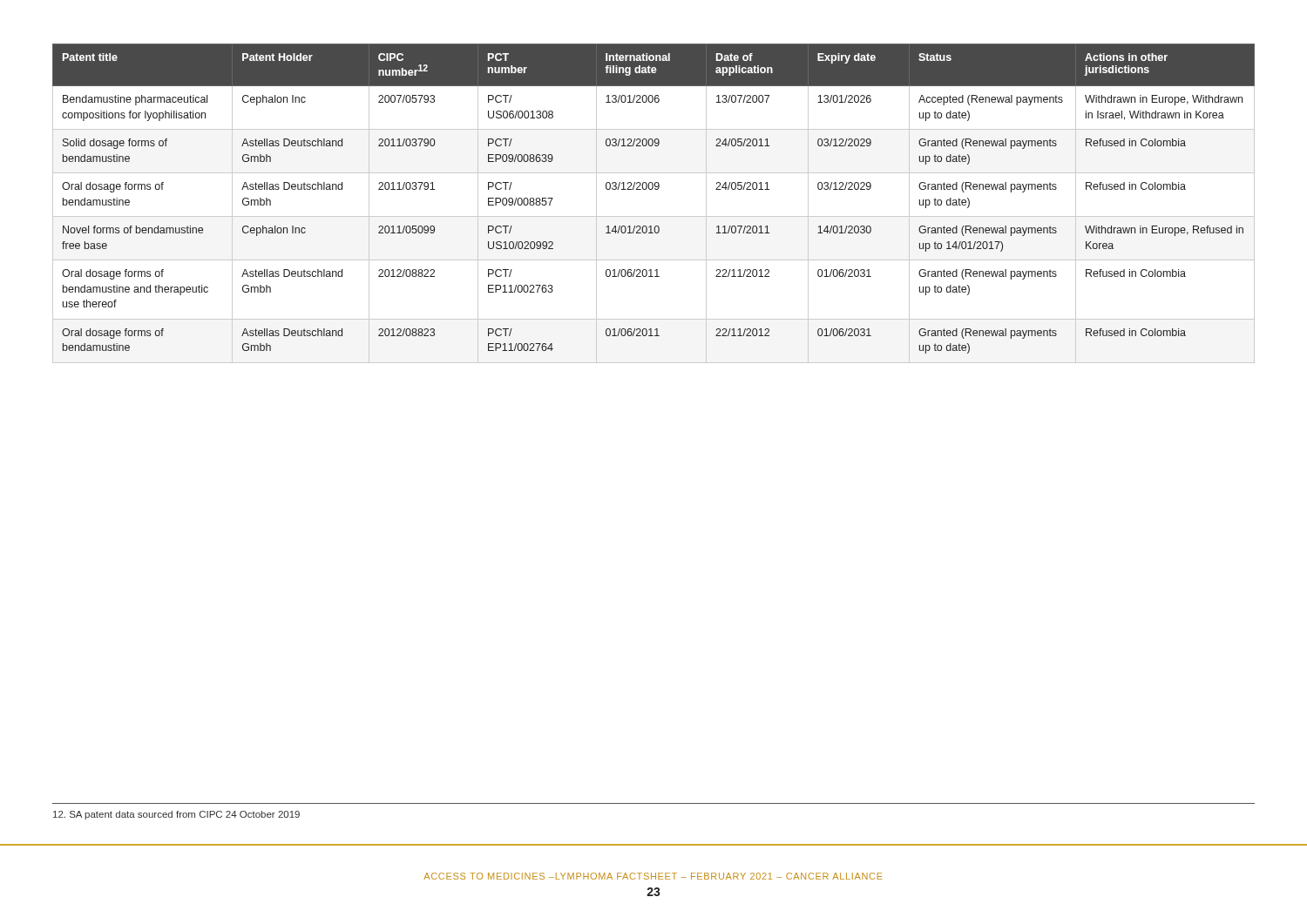Find a table
Screen dimensions: 924x1307
[x=654, y=203]
